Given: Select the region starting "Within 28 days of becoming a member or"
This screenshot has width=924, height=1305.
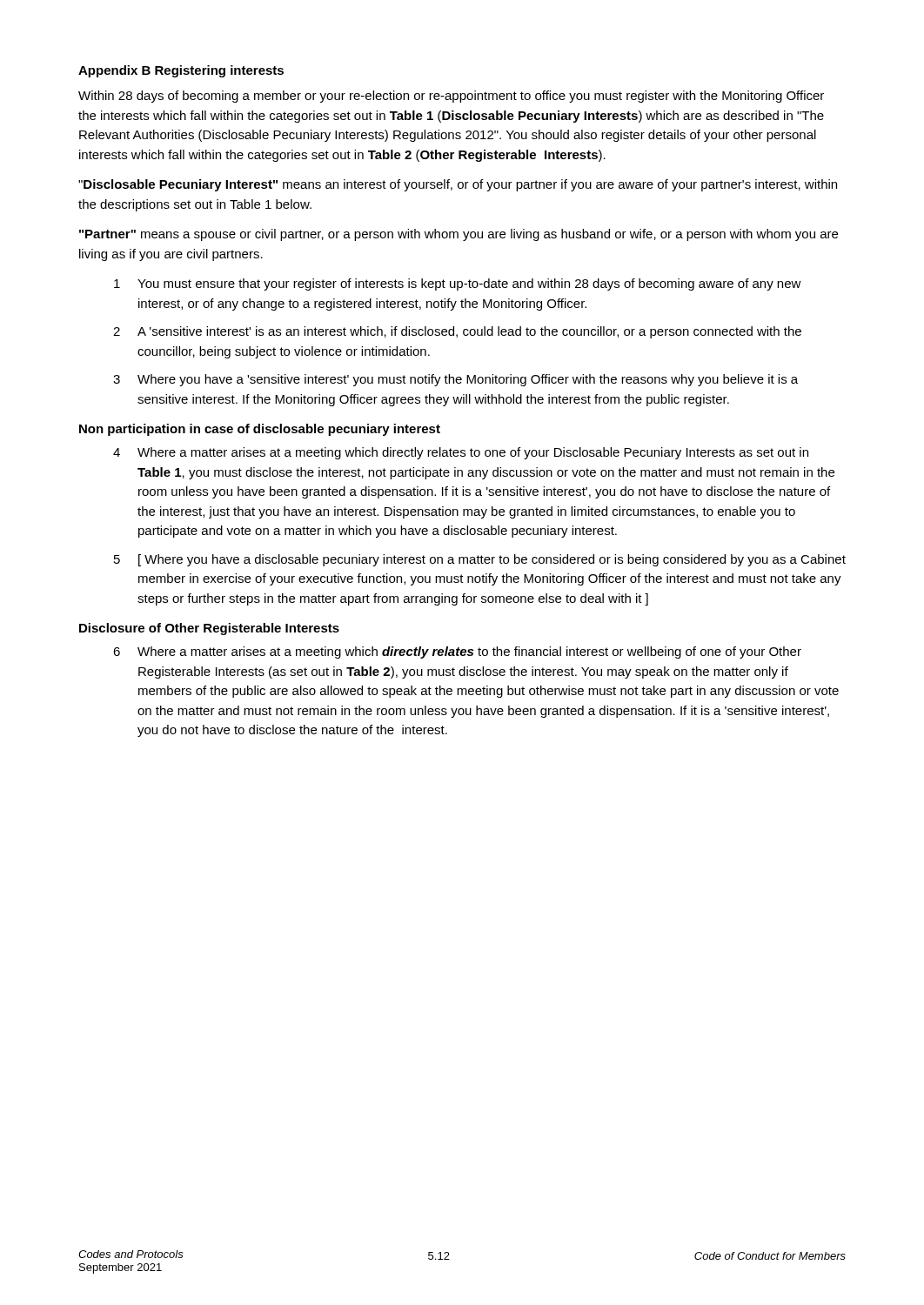Looking at the screenshot, I should pyautogui.click(x=451, y=125).
